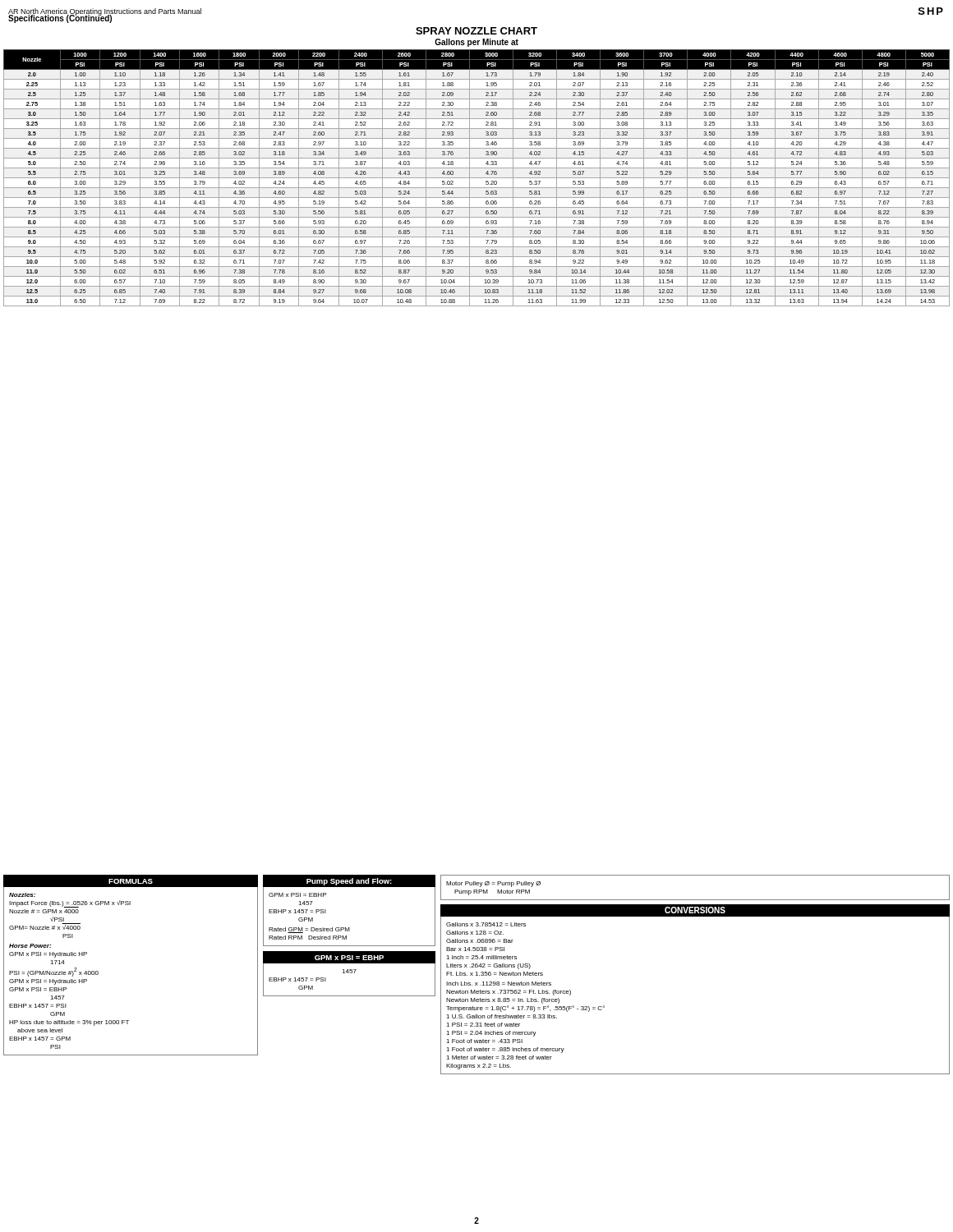Select the text starting "Motor Pulley Ø = Pump"

493,884
